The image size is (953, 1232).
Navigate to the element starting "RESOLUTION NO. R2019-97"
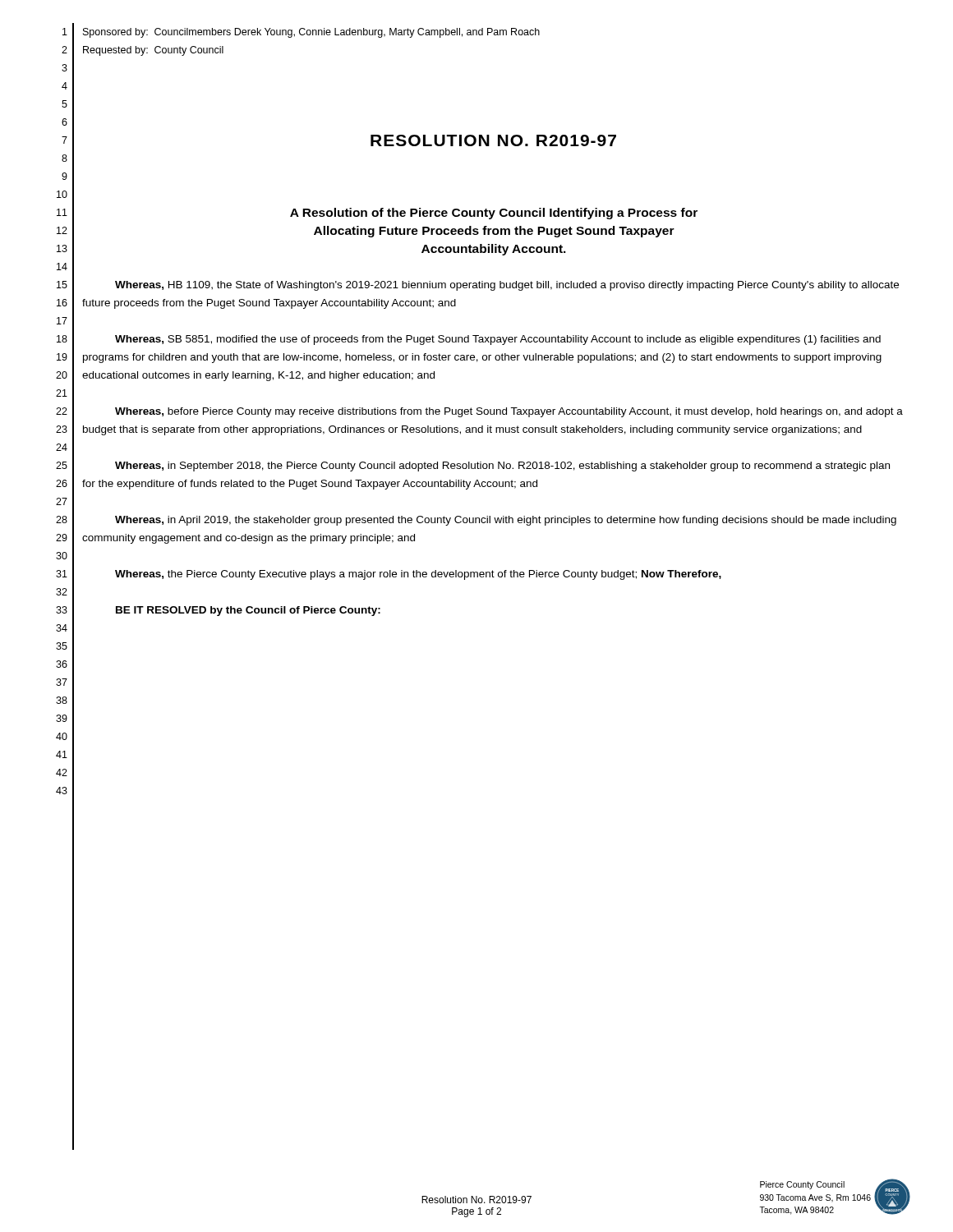point(494,140)
